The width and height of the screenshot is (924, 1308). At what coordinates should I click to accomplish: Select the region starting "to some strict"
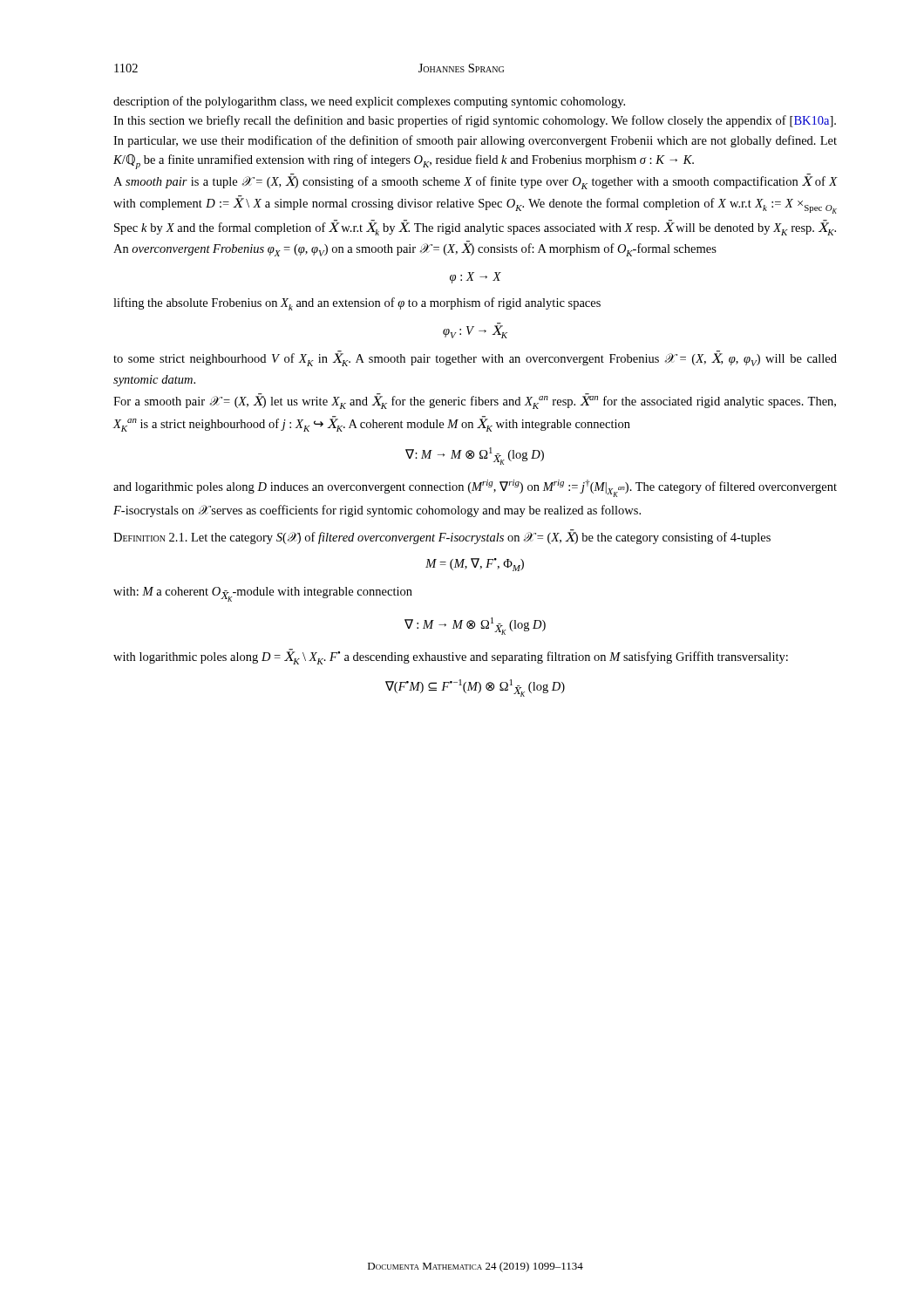coord(475,392)
